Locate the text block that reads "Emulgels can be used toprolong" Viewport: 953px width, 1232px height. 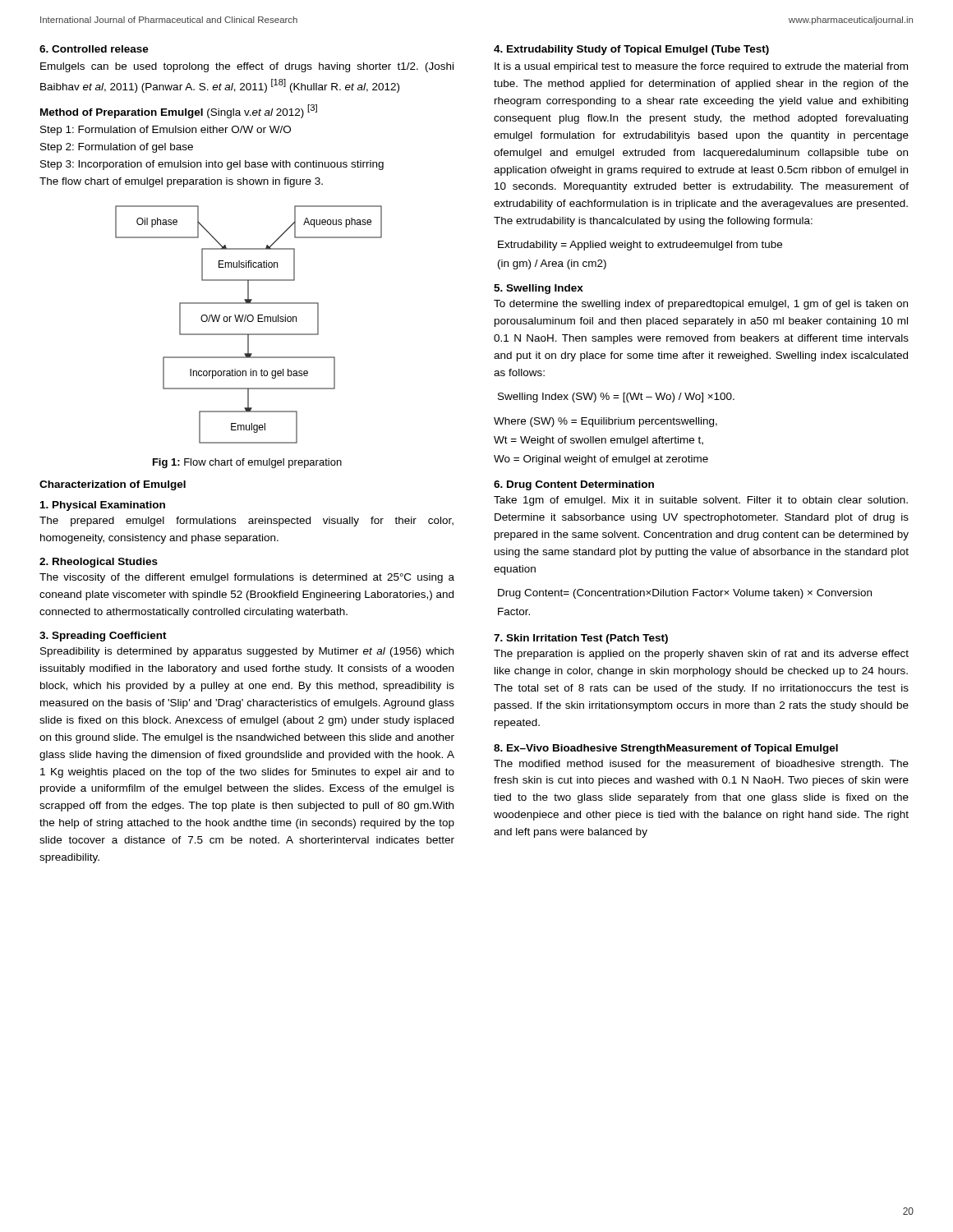point(247,76)
